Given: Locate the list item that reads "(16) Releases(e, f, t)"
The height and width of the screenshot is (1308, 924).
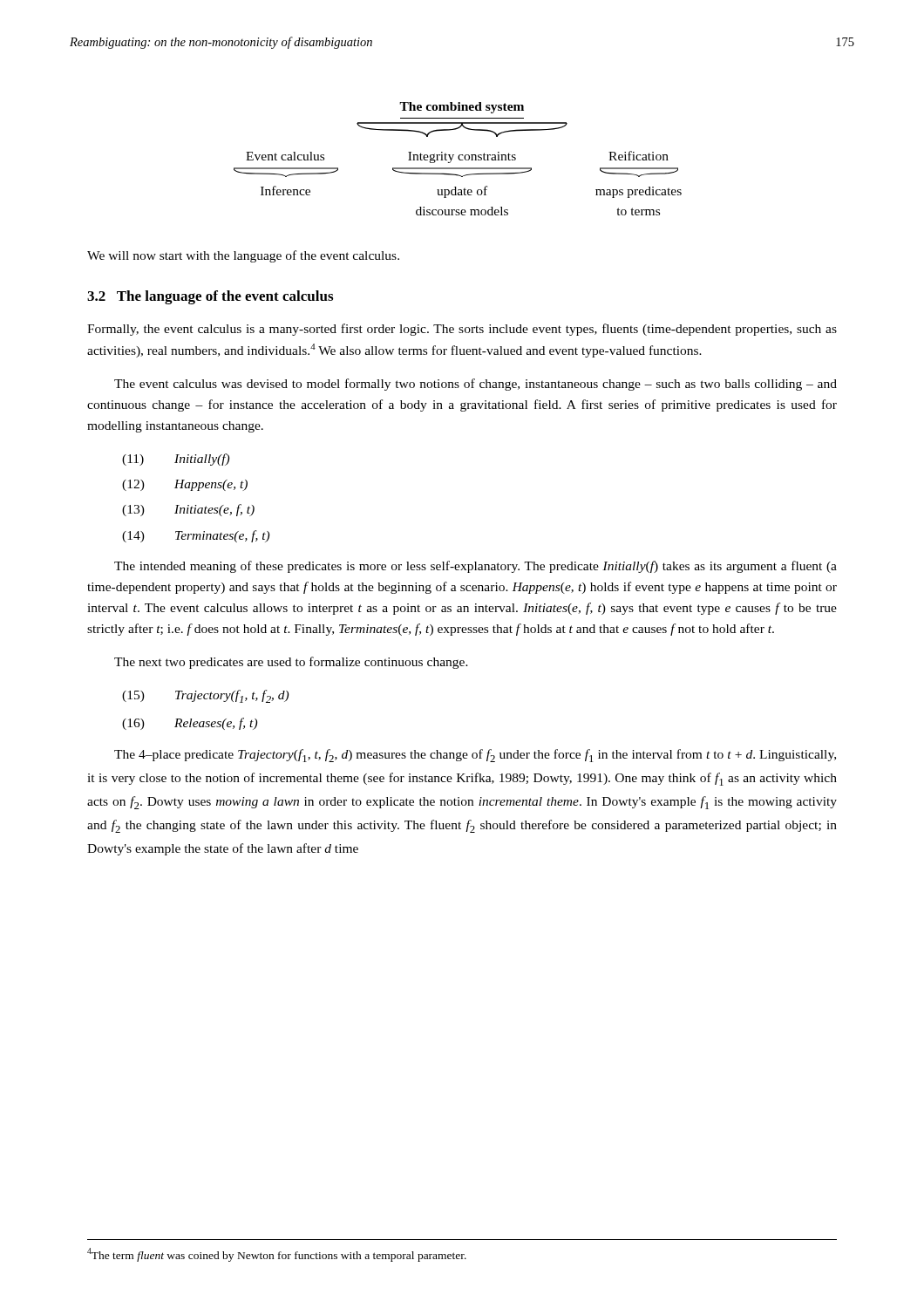Looking at the screenshot, I should coord(190,723).
